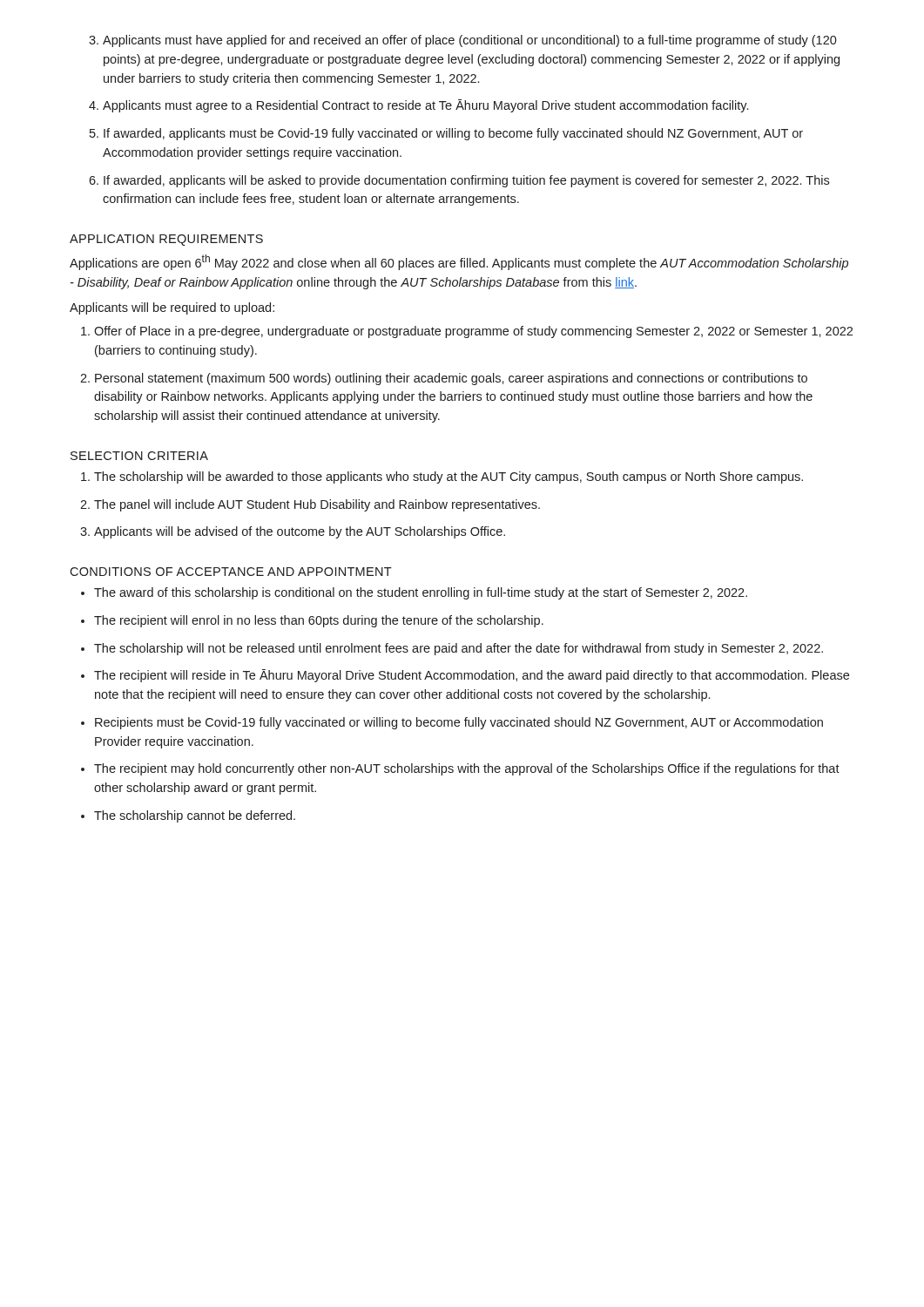Locate the text block starting "The scholarship will not"
The width and height of the screenshot is (924, 1307).
coord(474,649)
